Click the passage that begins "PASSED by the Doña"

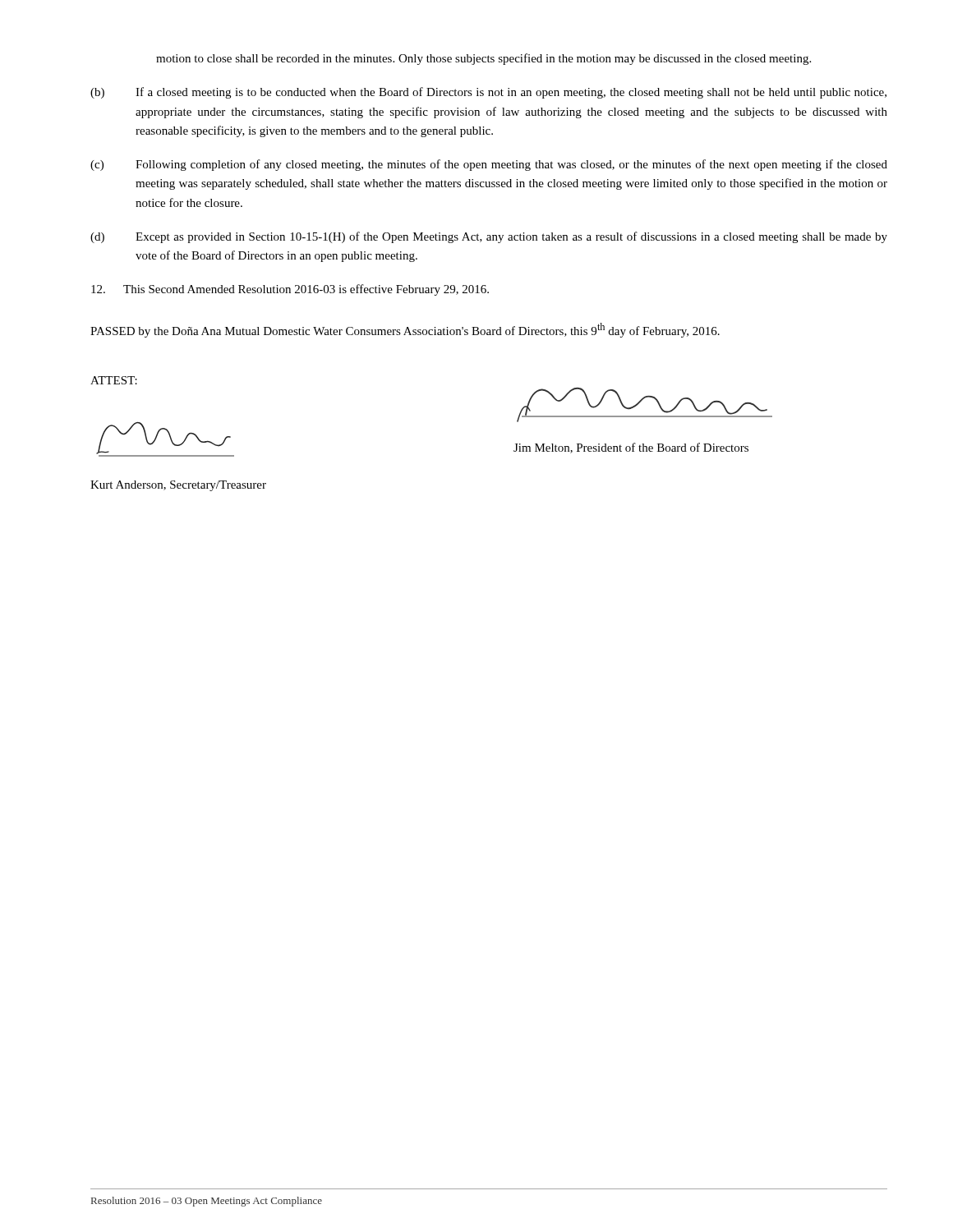(405, 329)
